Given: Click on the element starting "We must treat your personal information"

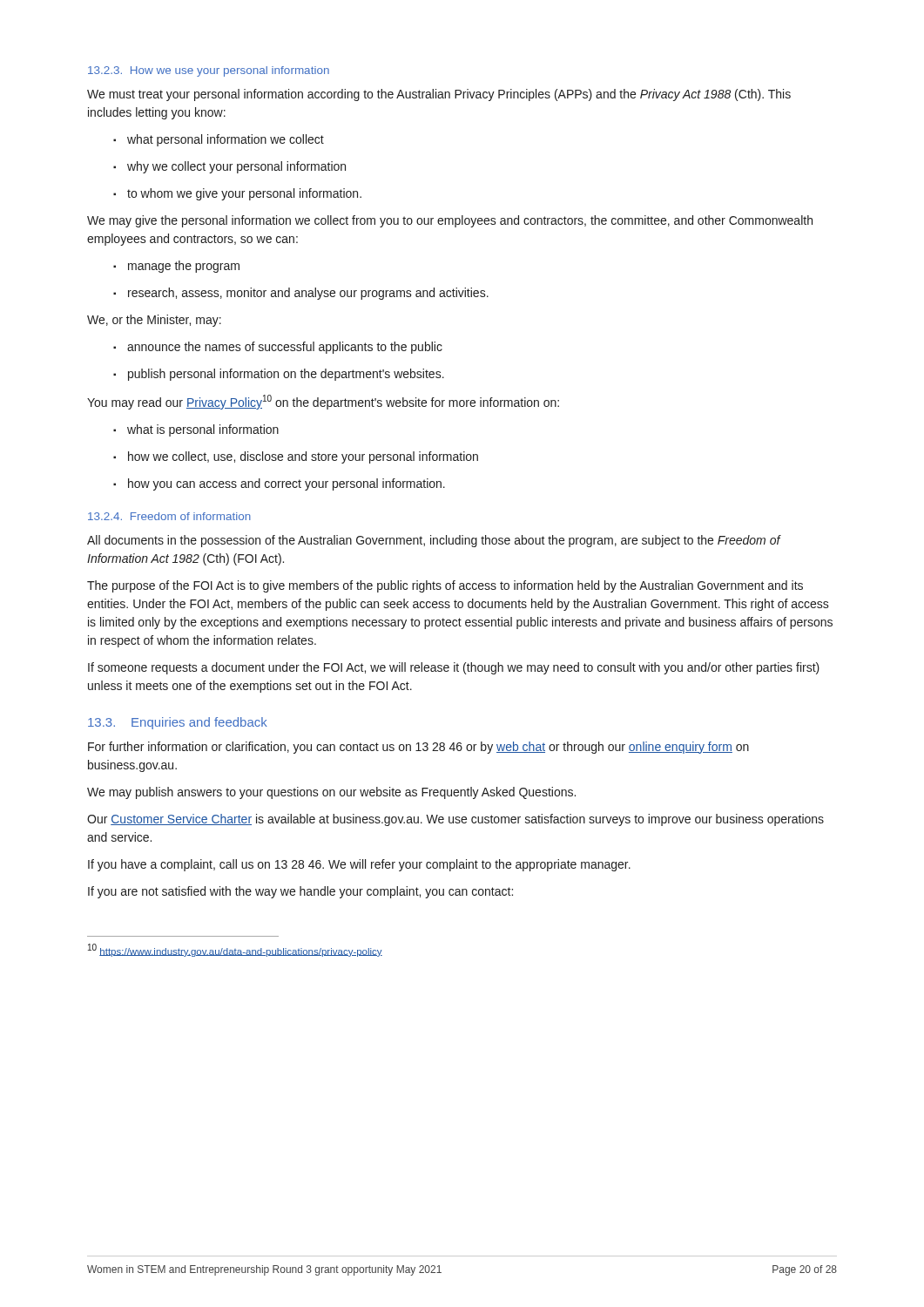Looking at the screenshot, I should click(x=462, y=104).
